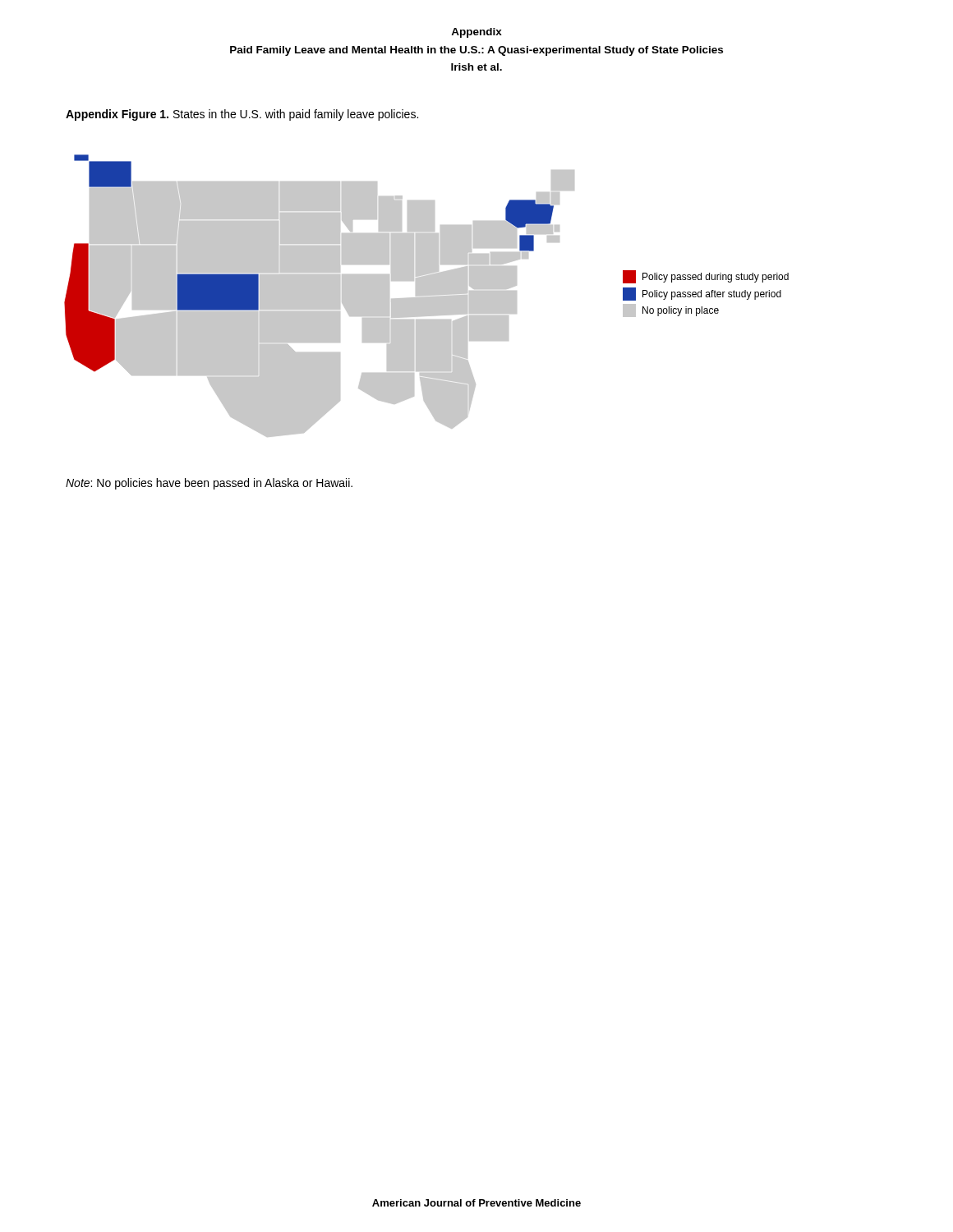Screen dimensions: 1232x953
Task: Point to the caption beginning "Appendix Figure 1. States in the U.S. with"
Action: tap(242, 114)
